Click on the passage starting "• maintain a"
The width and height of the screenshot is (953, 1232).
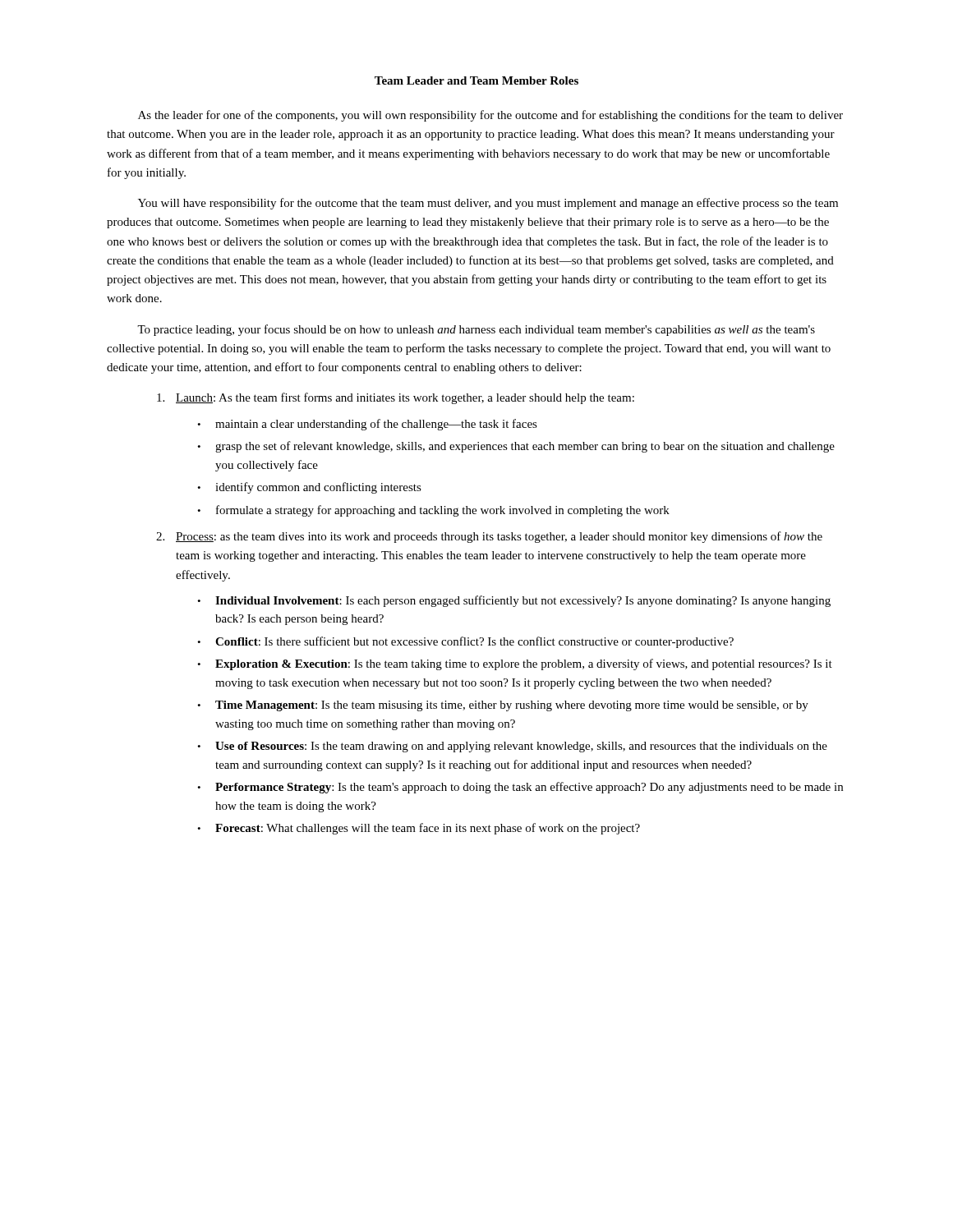point(522,424)
